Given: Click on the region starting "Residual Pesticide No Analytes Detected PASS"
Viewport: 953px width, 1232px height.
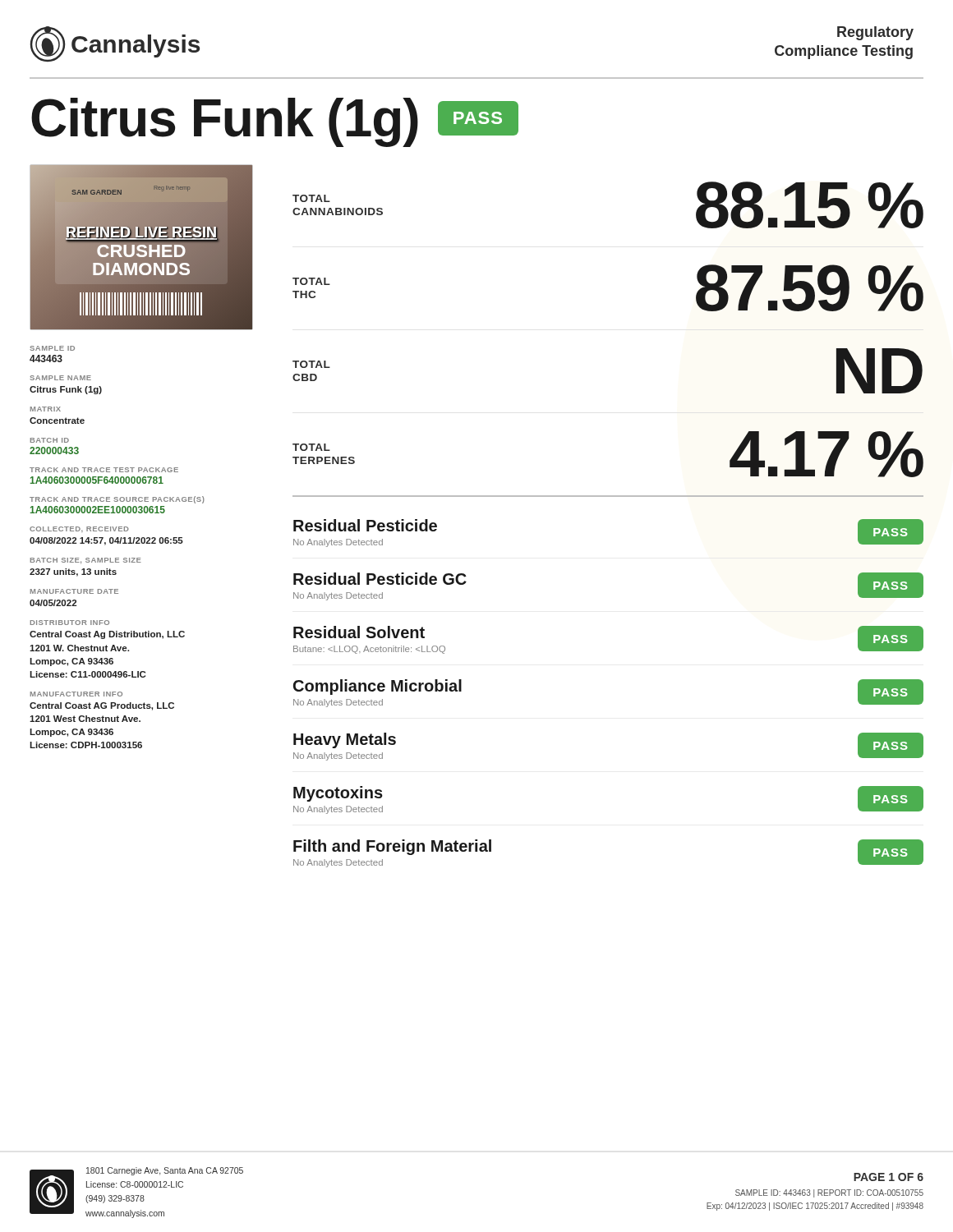Looking at the screenshot, I should coord(378,530).
